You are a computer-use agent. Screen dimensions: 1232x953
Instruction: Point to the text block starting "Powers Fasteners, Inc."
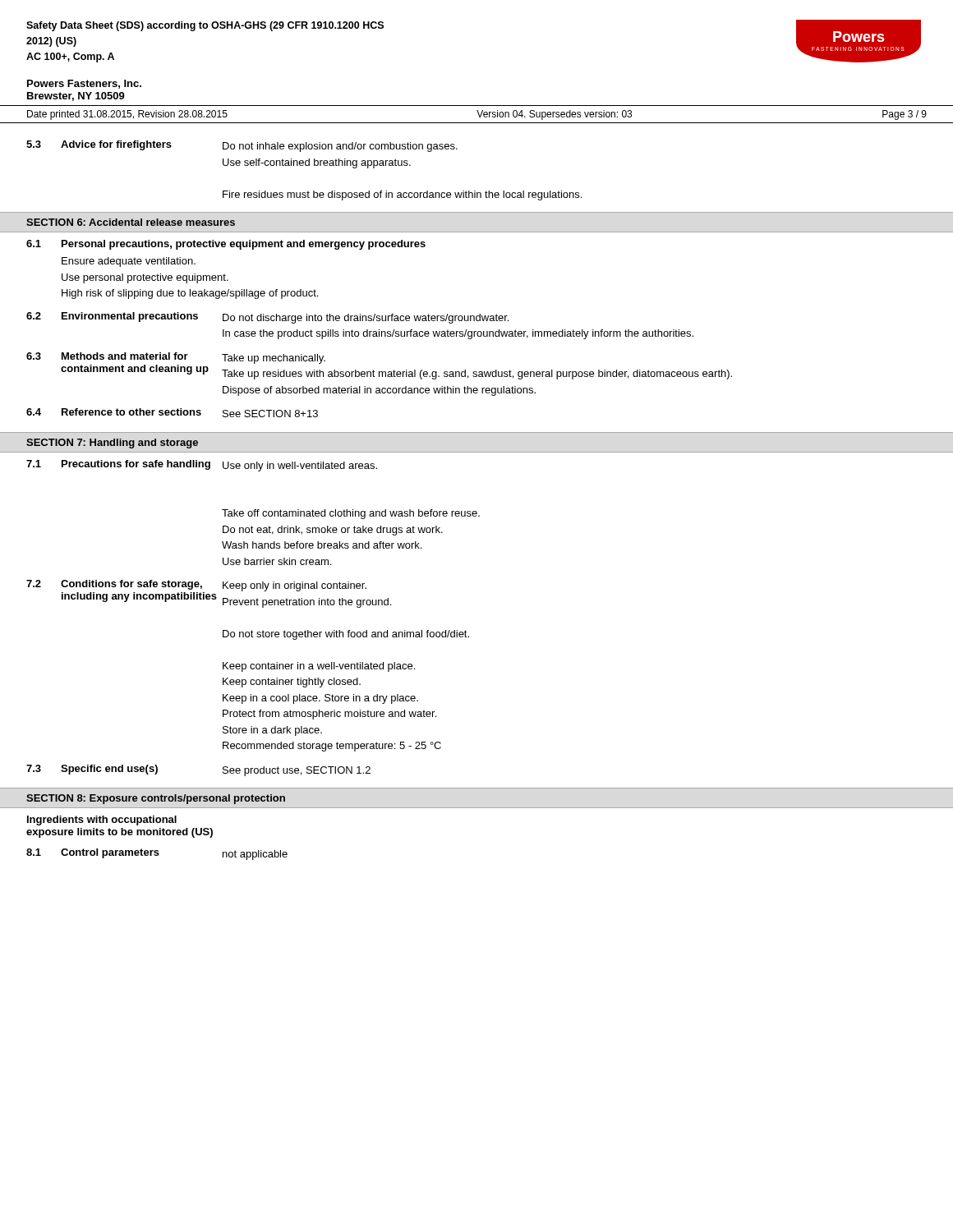tap(84, 84)
